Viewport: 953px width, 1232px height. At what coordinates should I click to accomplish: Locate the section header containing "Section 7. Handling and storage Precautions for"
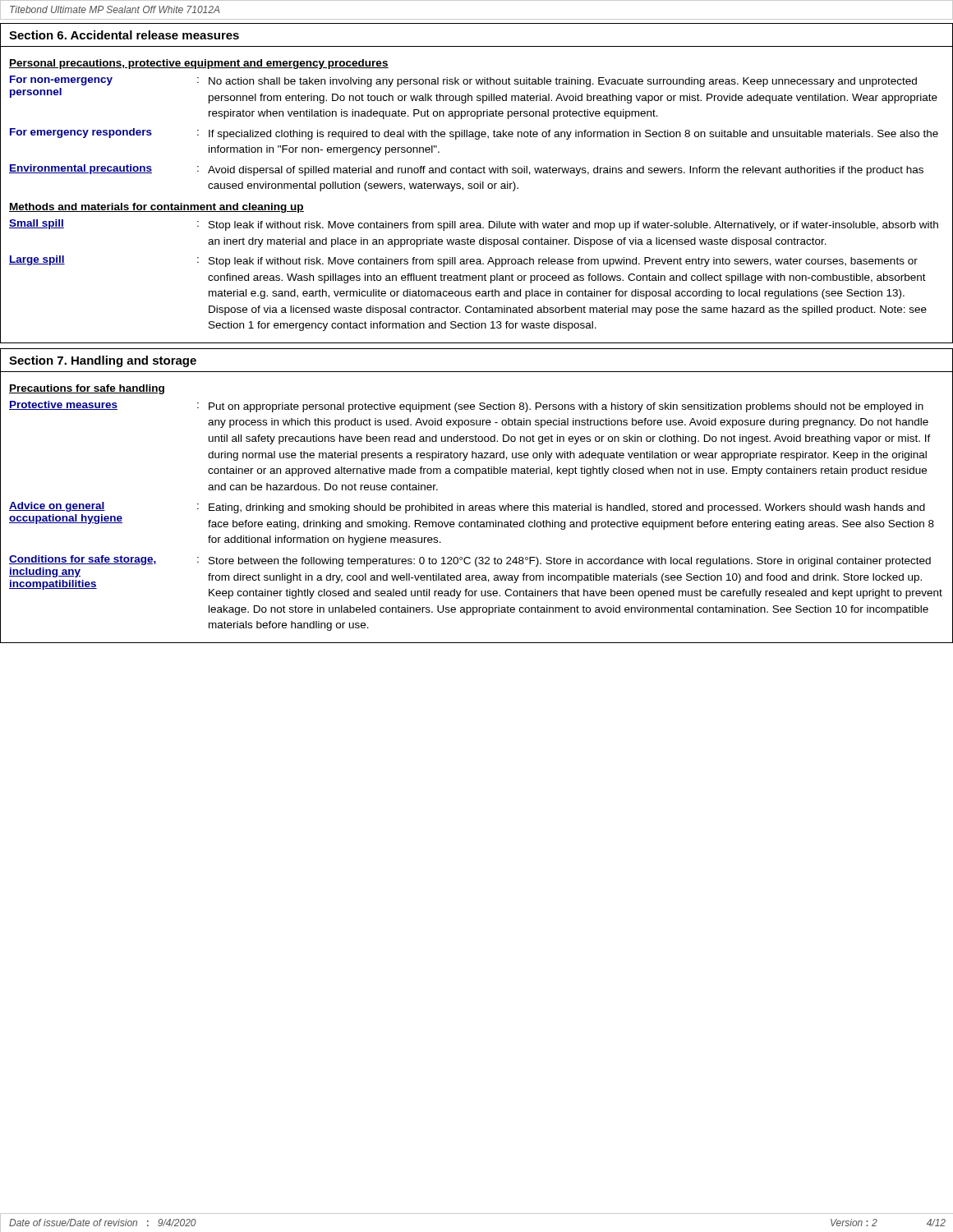476,496
